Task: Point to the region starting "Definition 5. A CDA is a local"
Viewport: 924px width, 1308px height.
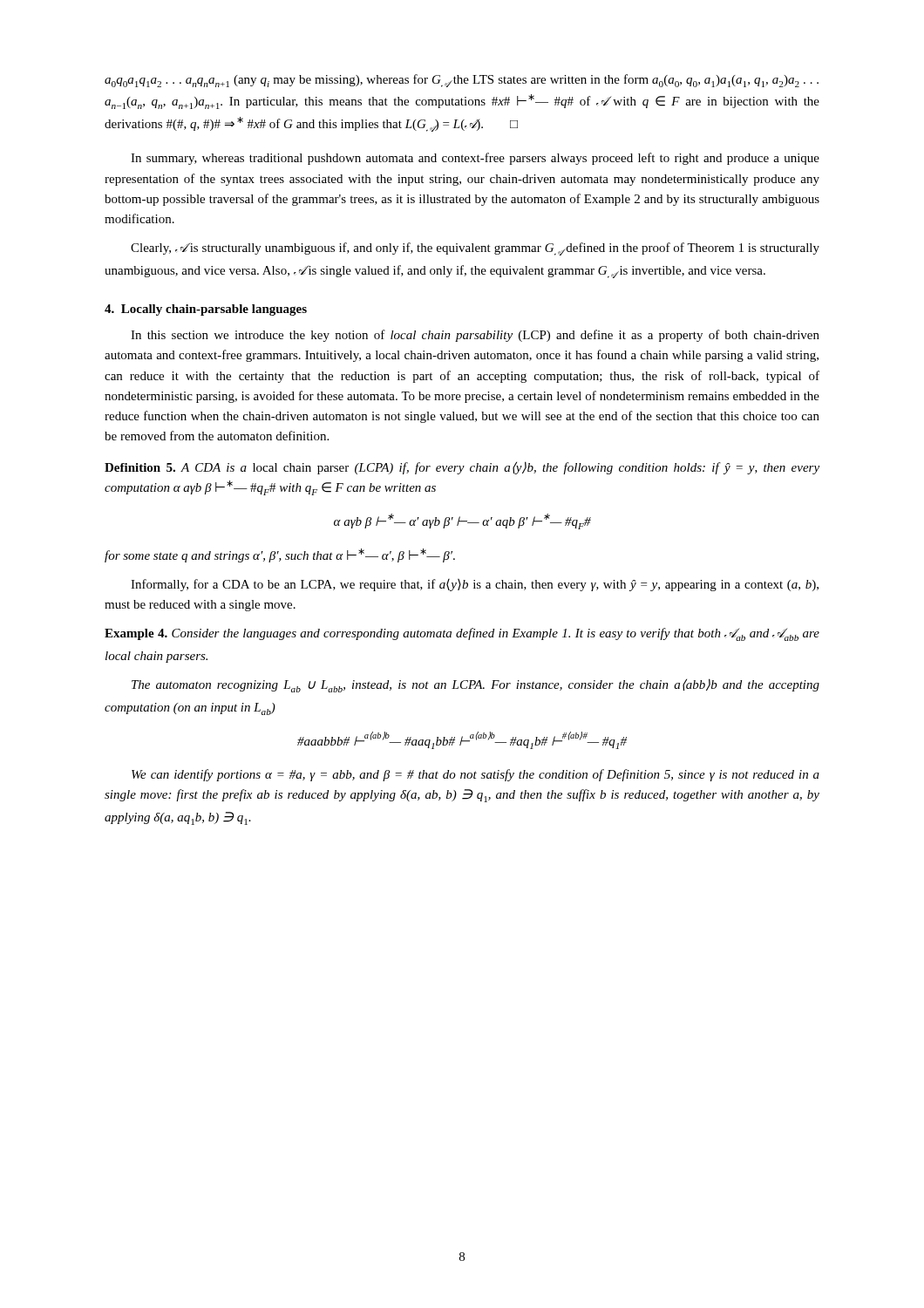Action: 462,479
